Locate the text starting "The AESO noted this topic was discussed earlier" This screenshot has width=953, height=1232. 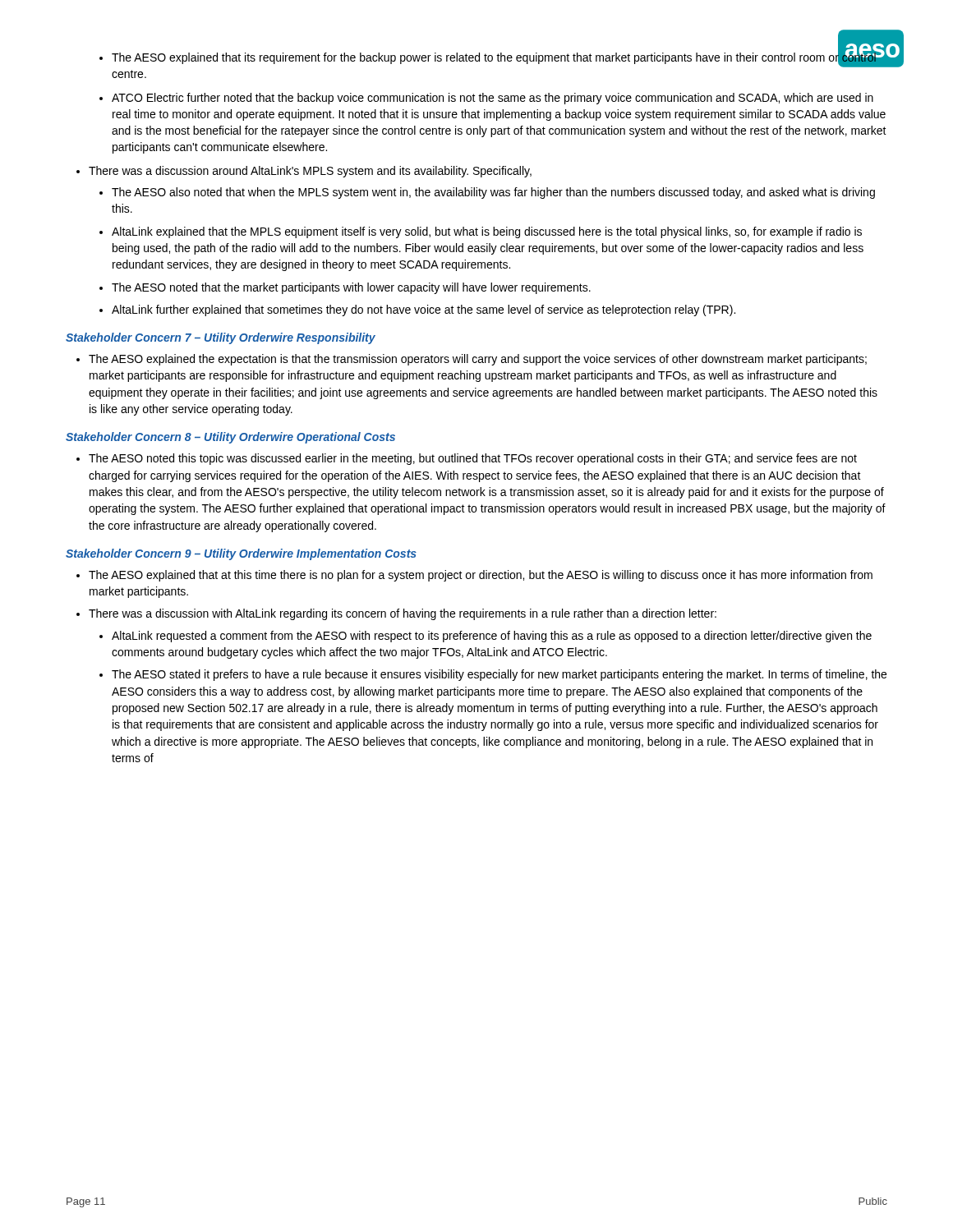tap(476, 492)
